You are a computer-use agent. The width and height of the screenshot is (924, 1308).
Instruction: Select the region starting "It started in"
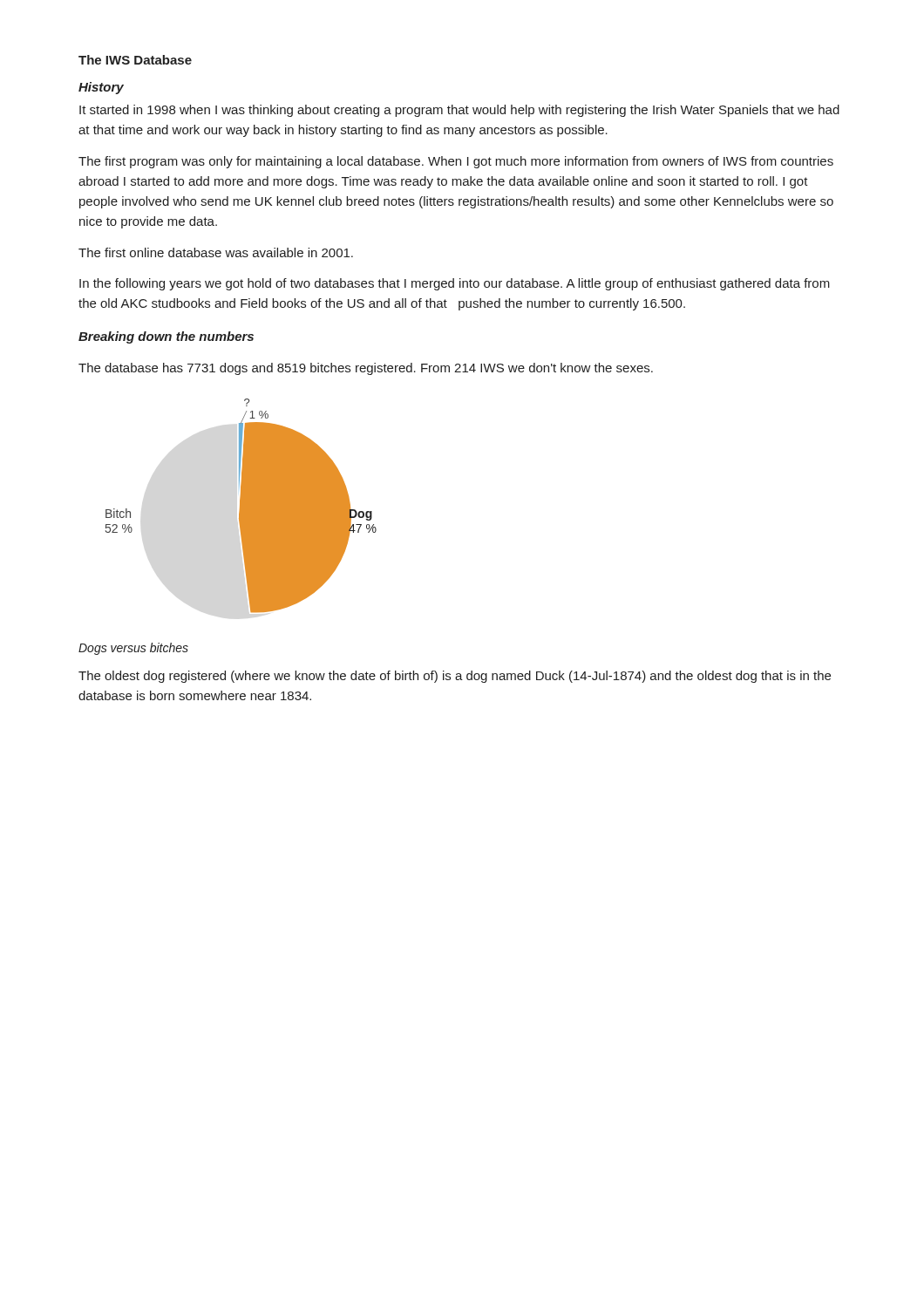point(459,120)
